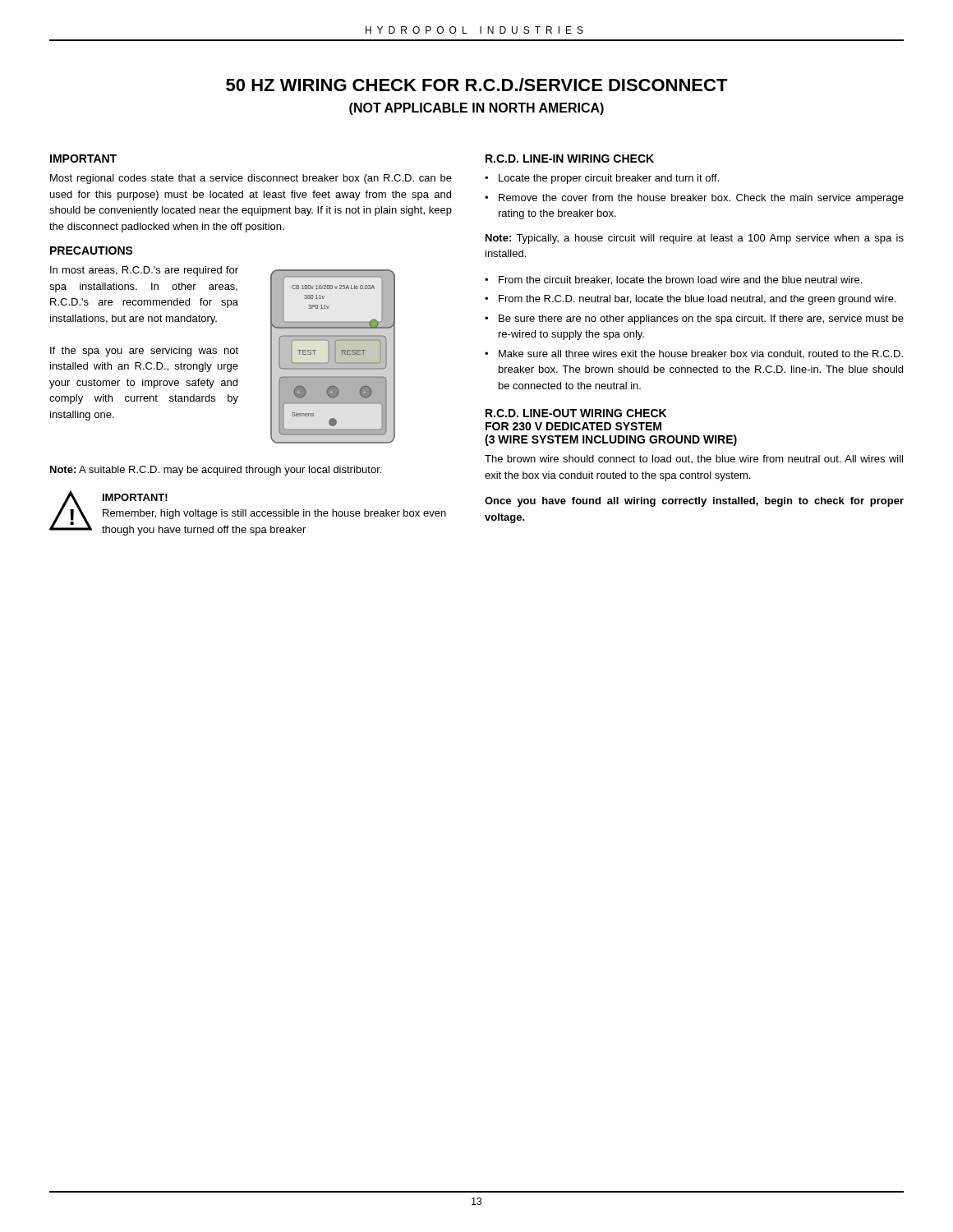953x1232 pixels.
Task: Locate the passage starting "The brown wire should connect to load"
Action: (x=694, y=467)
